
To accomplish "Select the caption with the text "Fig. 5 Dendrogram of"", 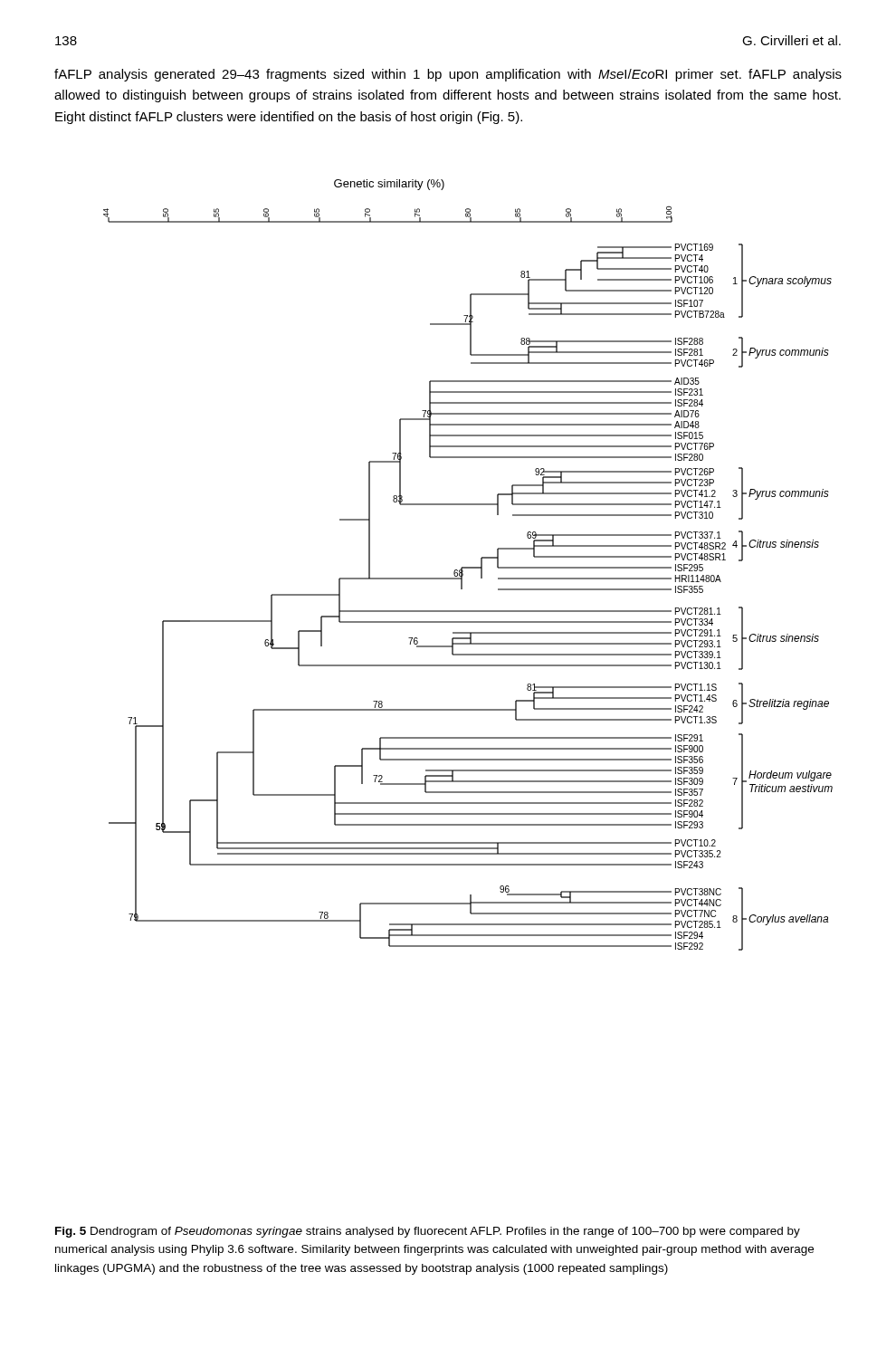I will point(434,1249).
